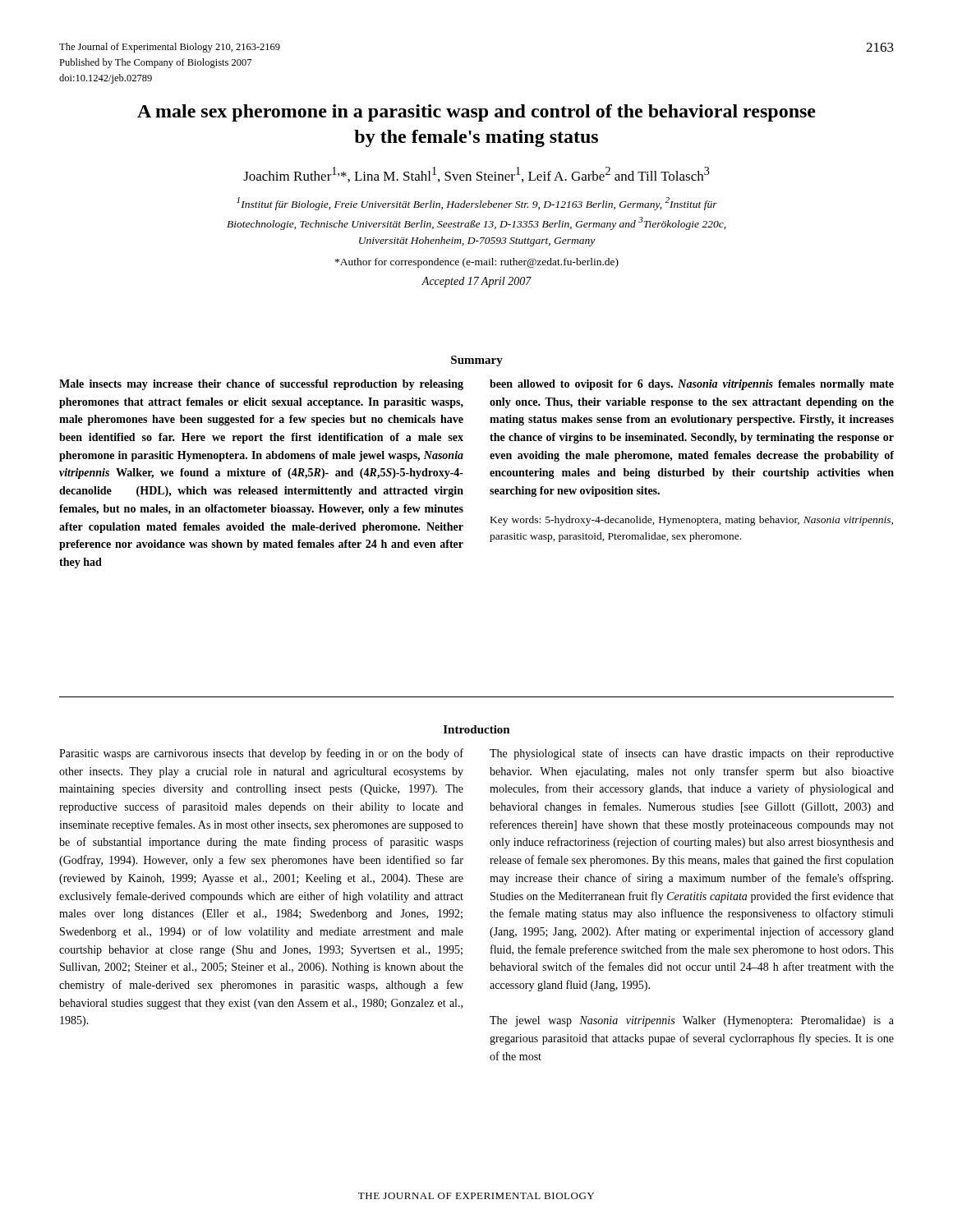Find the block starting "Author for correspondence (e-mail: ruther@zedat.fu-berlin.de)"
This screenshot has height=1232, width=953.
tap(476, 261)
